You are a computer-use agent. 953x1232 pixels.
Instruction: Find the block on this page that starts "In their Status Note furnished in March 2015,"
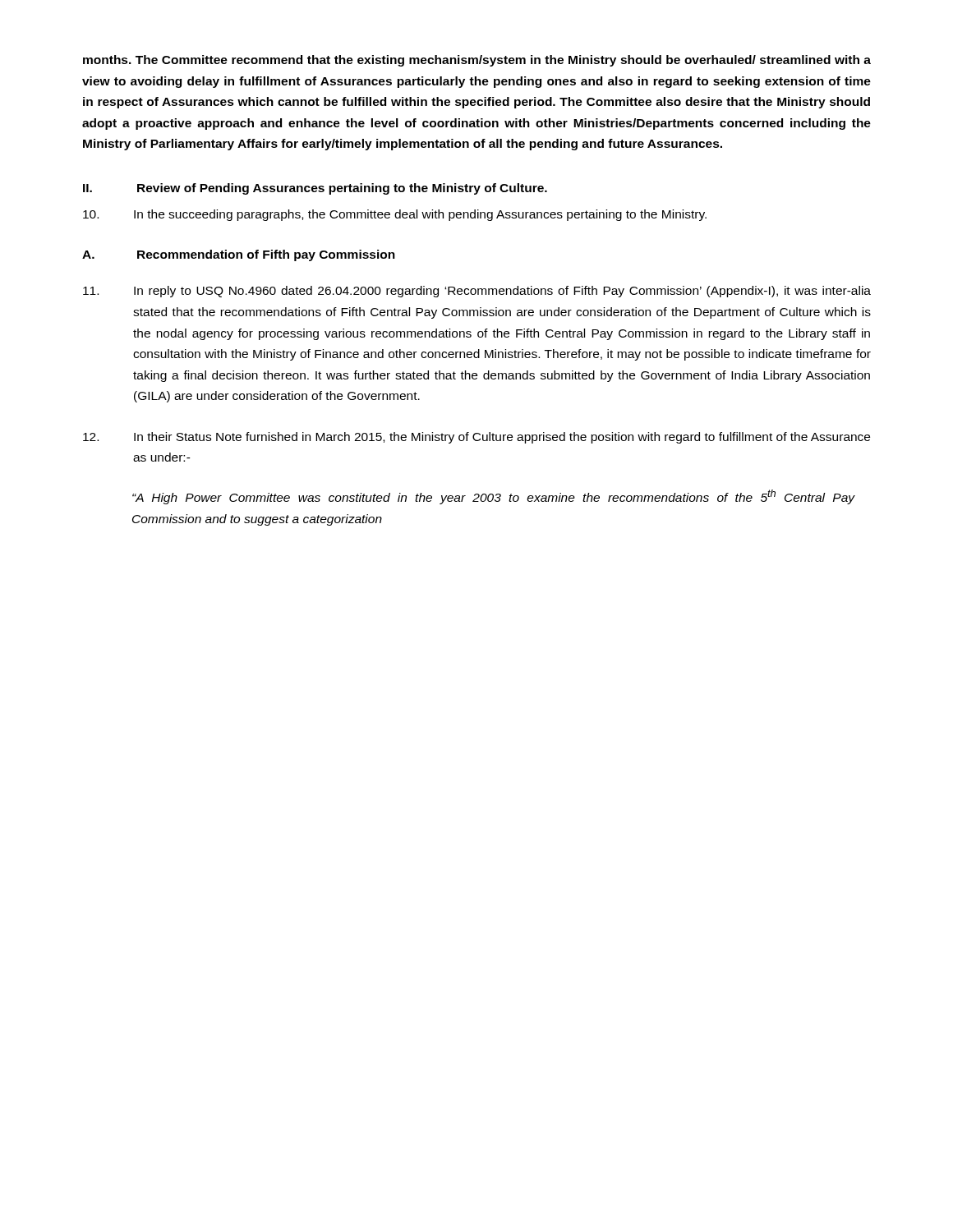click(x=476, y=447)
